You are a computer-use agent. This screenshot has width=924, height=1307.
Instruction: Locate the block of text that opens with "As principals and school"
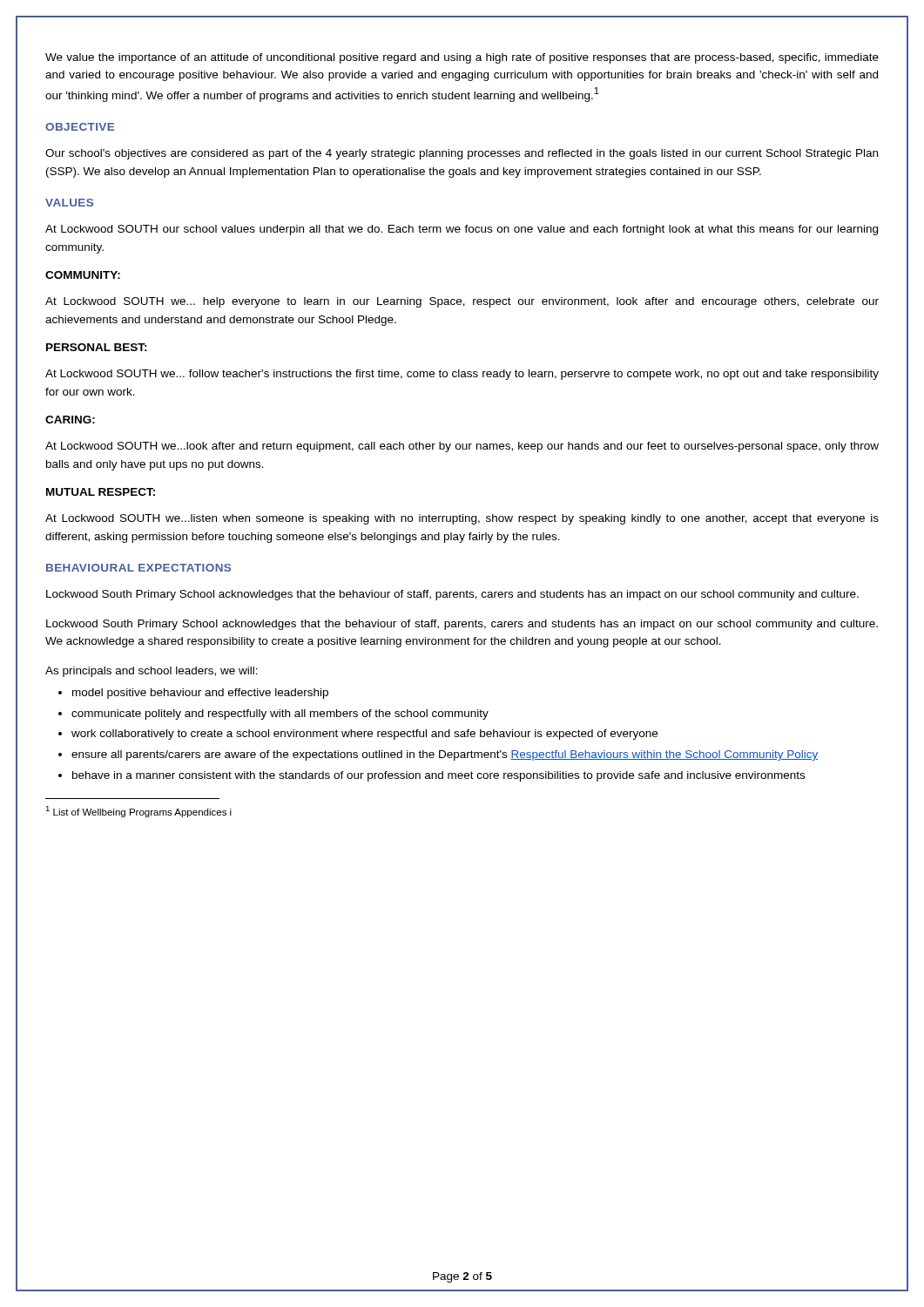tap(152, 672)
